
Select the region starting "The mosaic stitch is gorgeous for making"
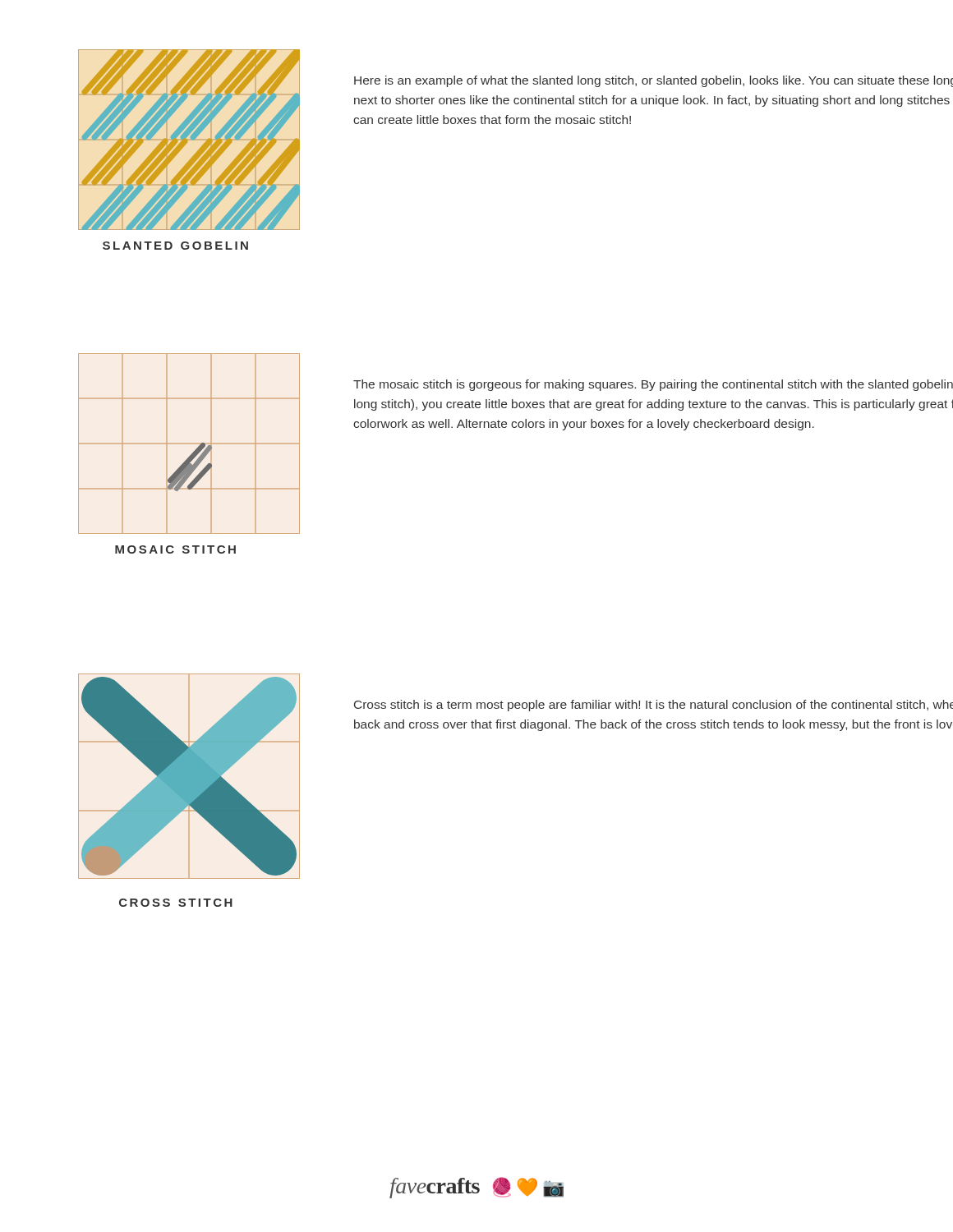click(x=653, y=404)
